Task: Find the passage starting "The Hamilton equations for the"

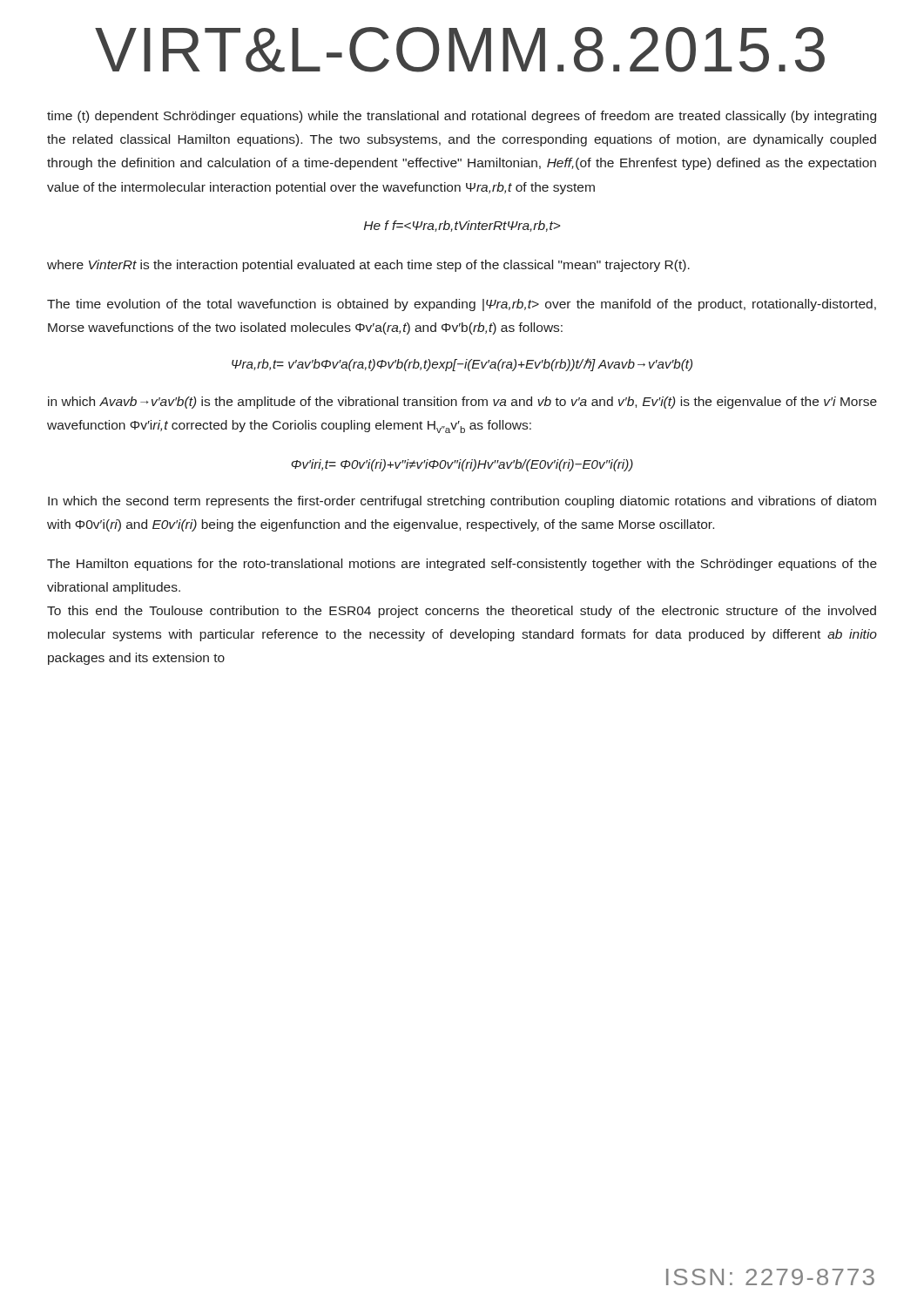Action: pyautogui.click(x=462, y=575)
